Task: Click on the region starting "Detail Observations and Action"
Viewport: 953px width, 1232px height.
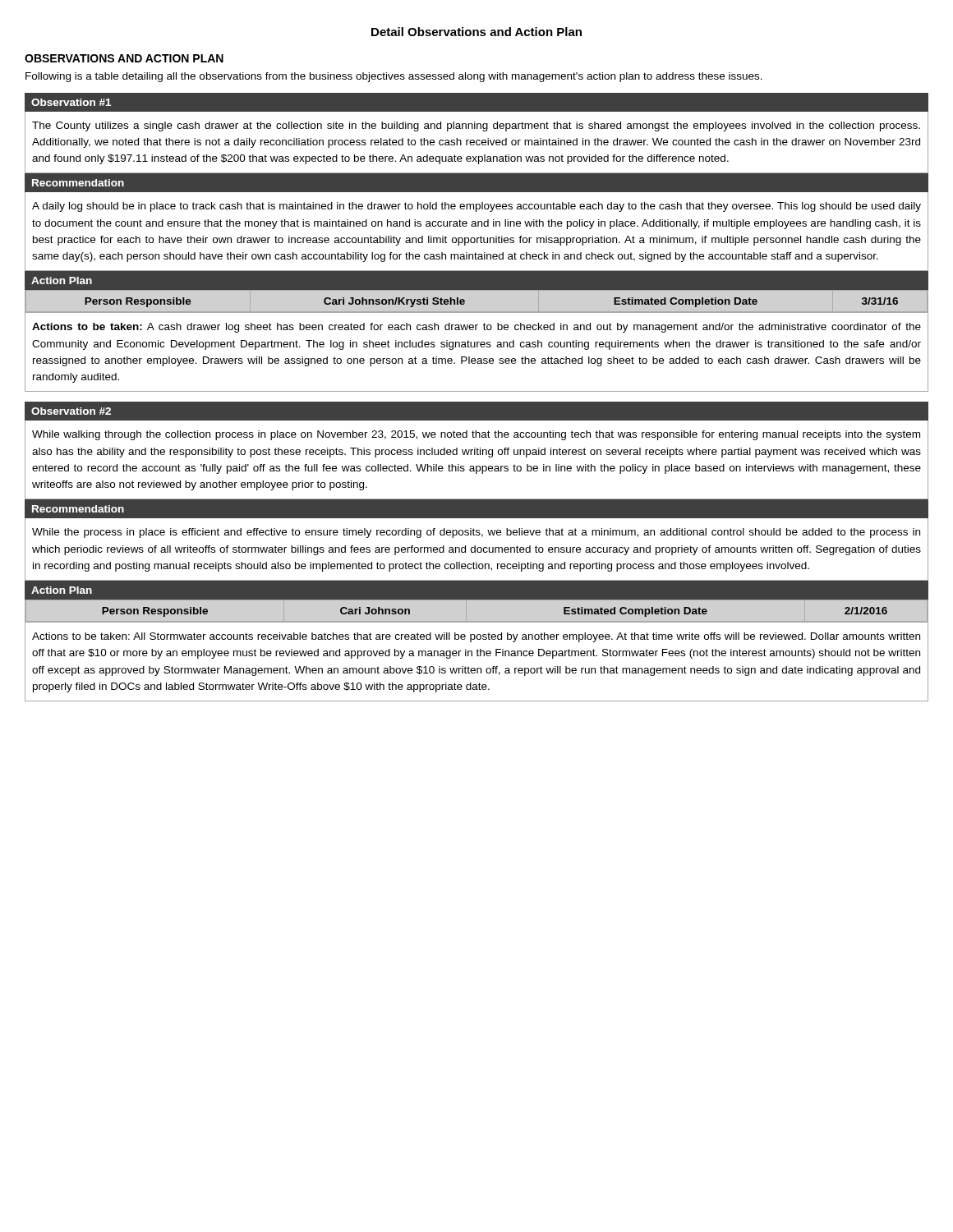Action: (x=476, y=32)
